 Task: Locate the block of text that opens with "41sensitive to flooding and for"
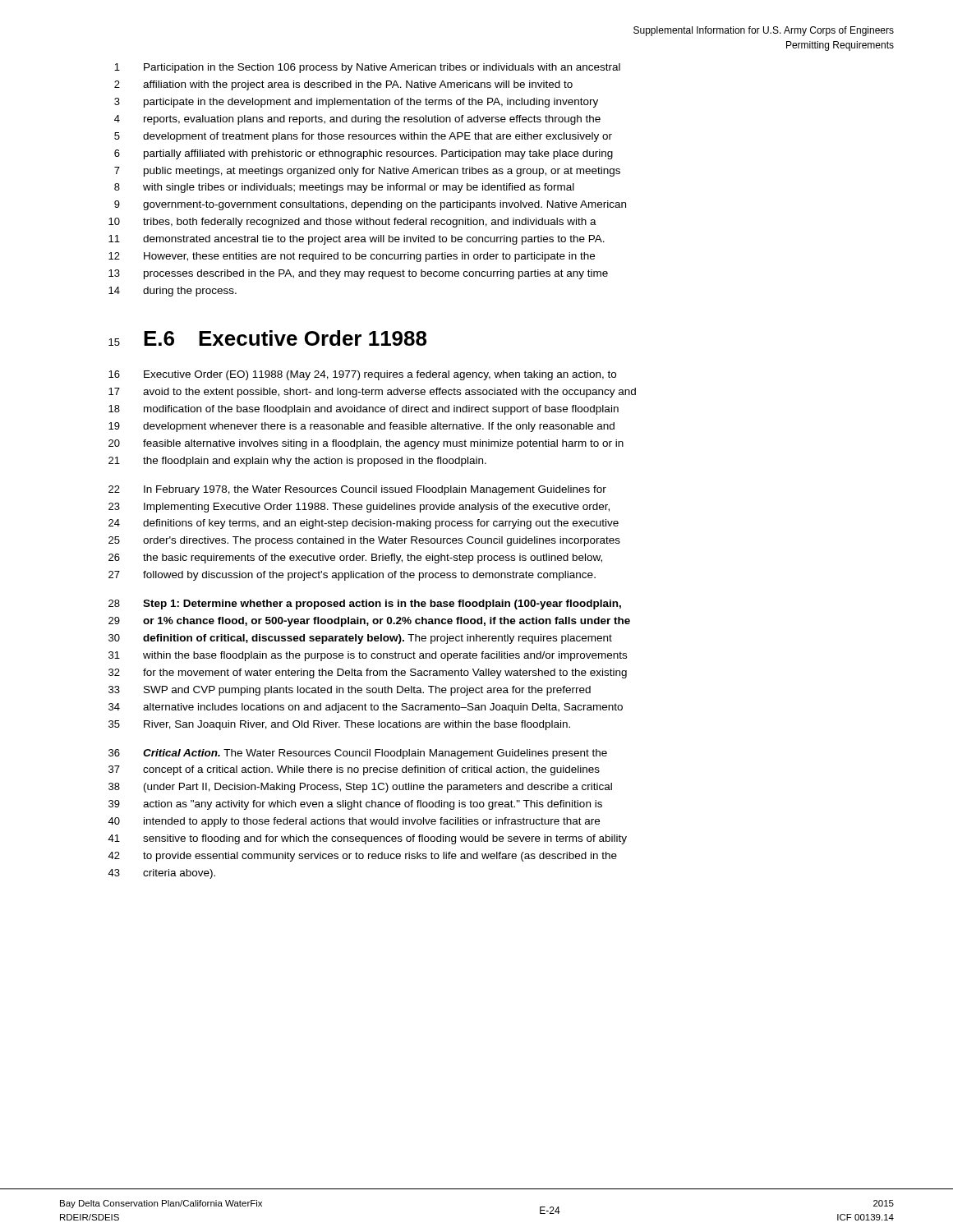[491, 839]
